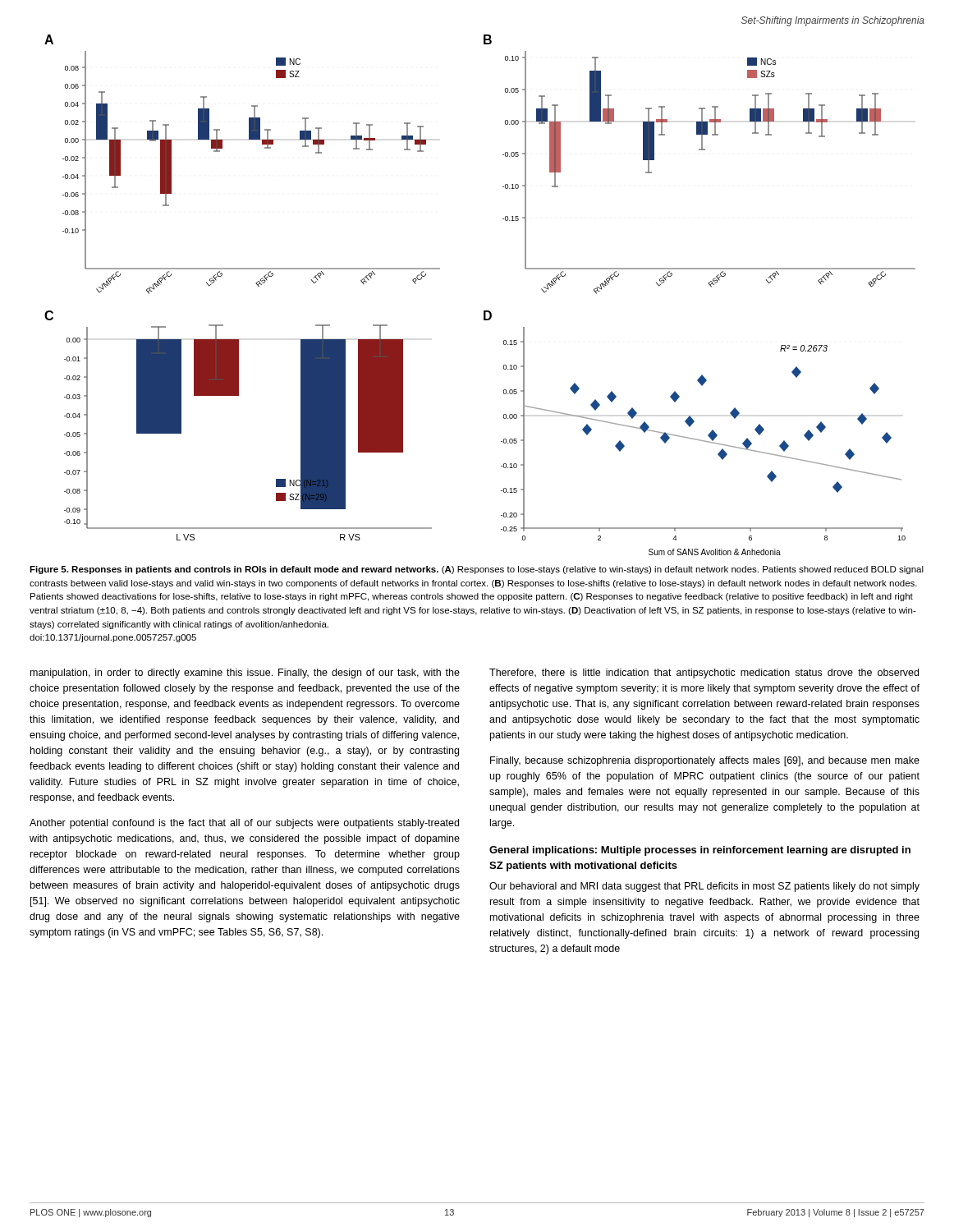Find the block starting "Therefore, there is little indication"
954x1232 pixels.
704,704
